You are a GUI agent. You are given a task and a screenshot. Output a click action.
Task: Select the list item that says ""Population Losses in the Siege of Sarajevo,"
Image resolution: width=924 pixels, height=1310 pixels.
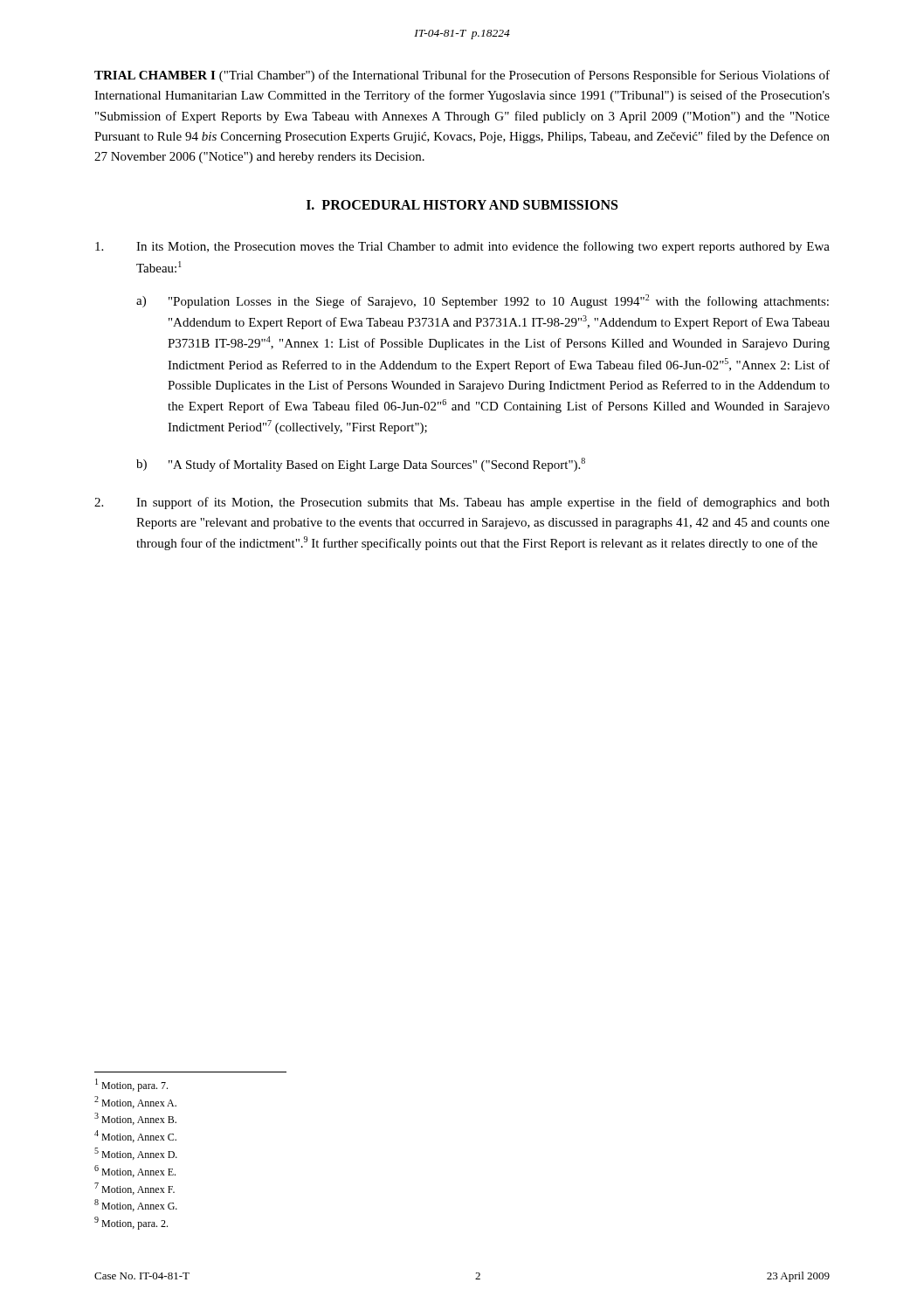tap(499, 363)
